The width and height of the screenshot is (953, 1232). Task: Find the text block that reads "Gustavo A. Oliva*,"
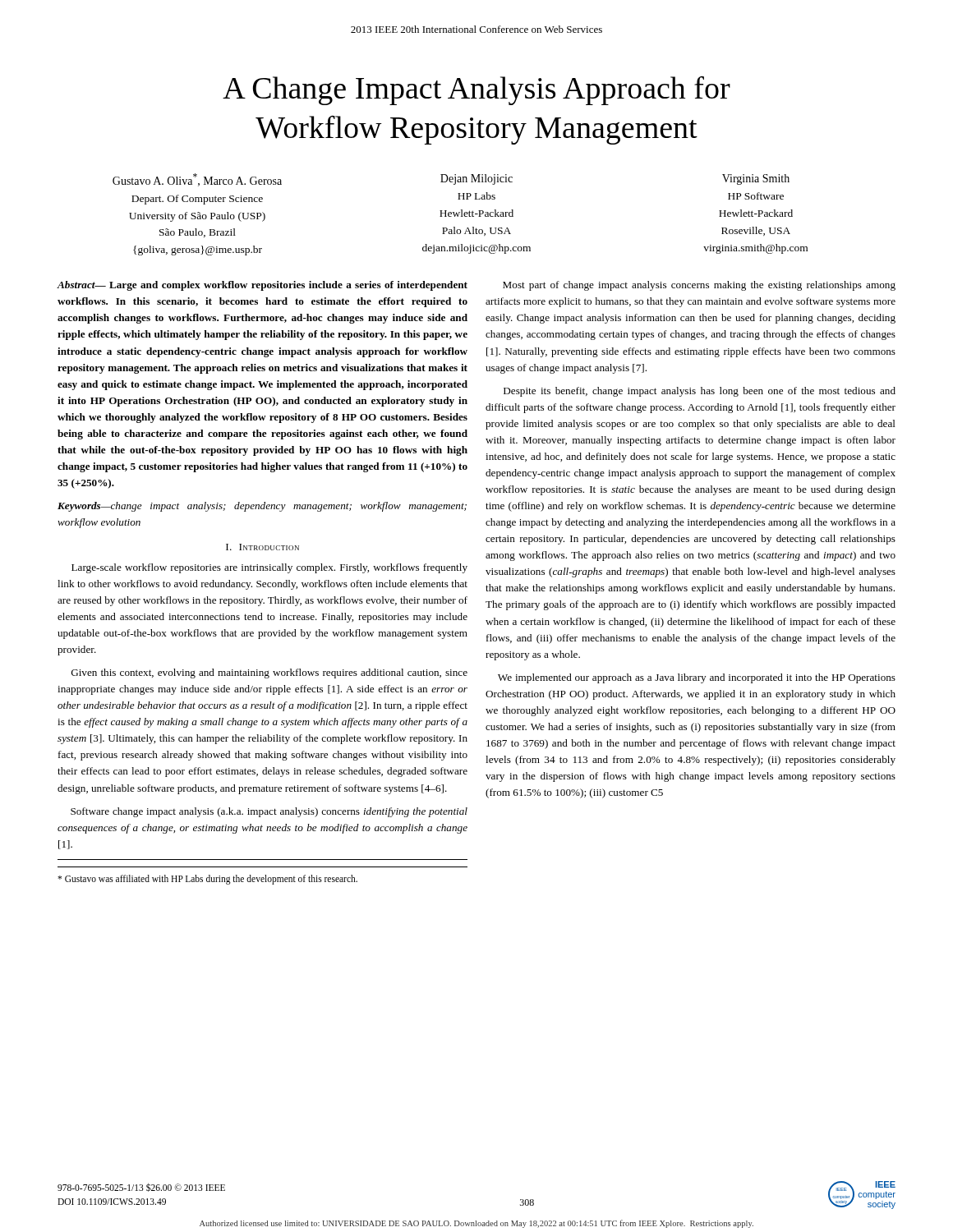click(x=197, y=214)
